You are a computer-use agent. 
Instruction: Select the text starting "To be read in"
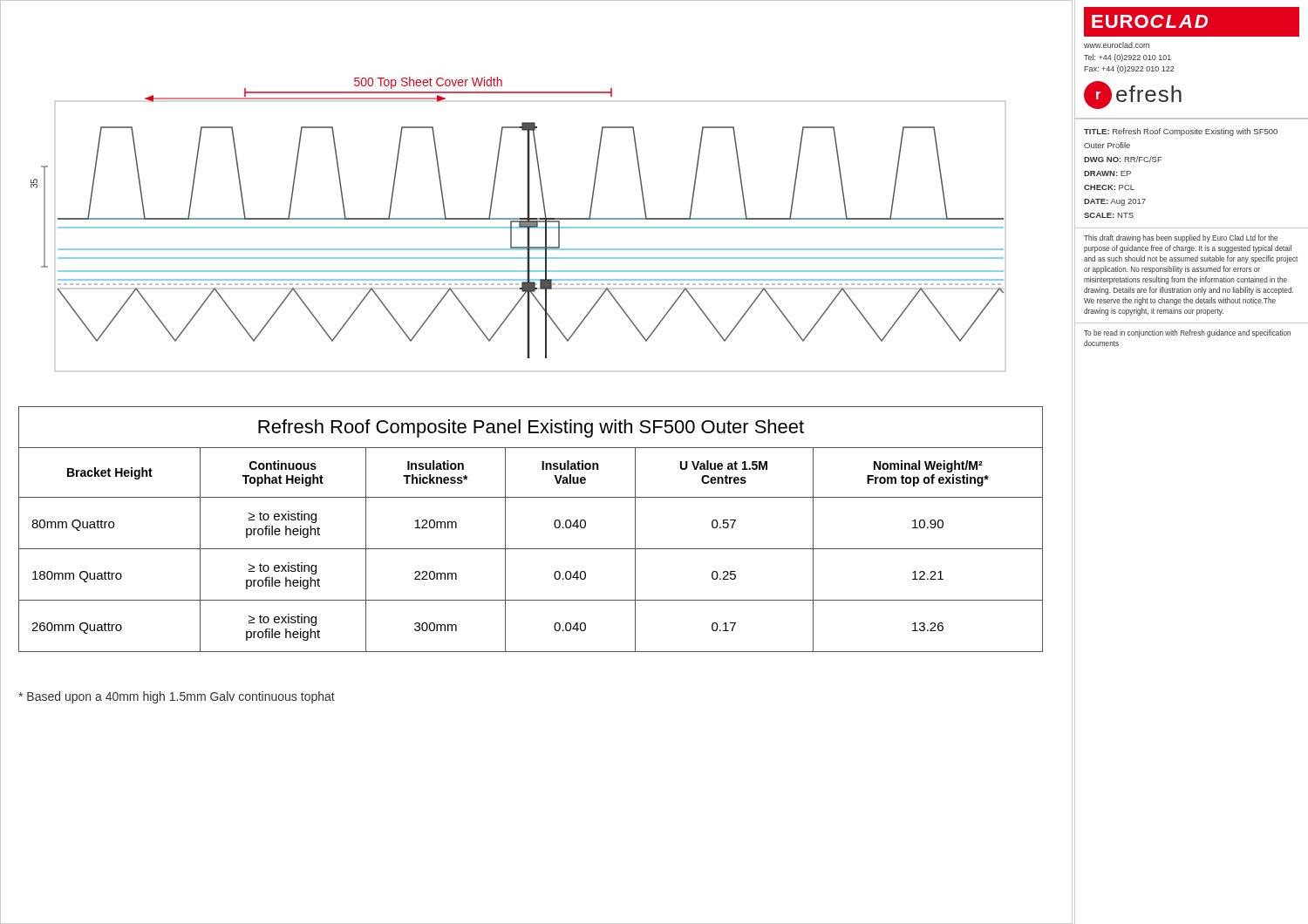coord(1188,338)
